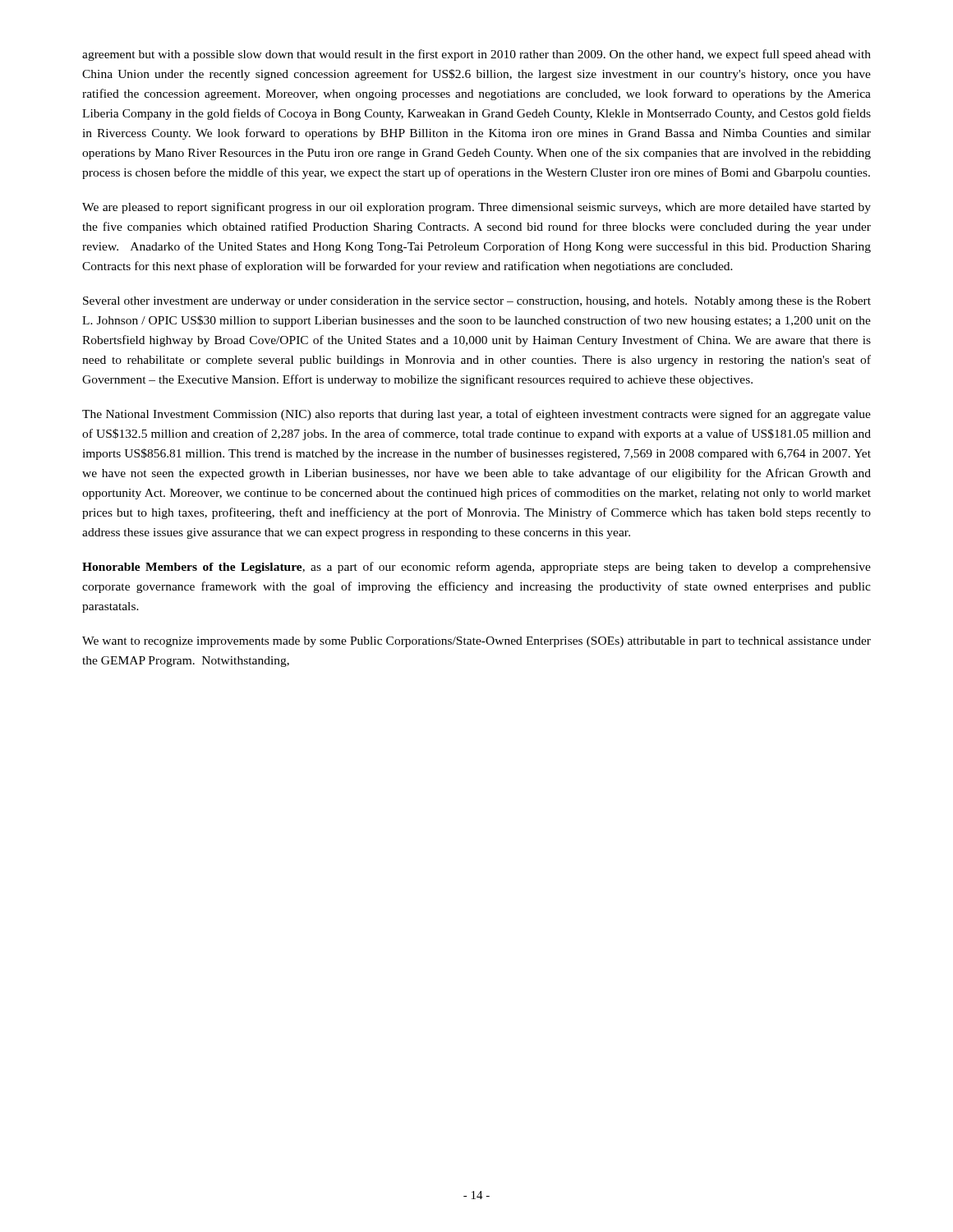Select the text block that reads "Honorable Members of the Legislature, as a"
Screen dimensions: 1232x953
(x=476, y=586)
